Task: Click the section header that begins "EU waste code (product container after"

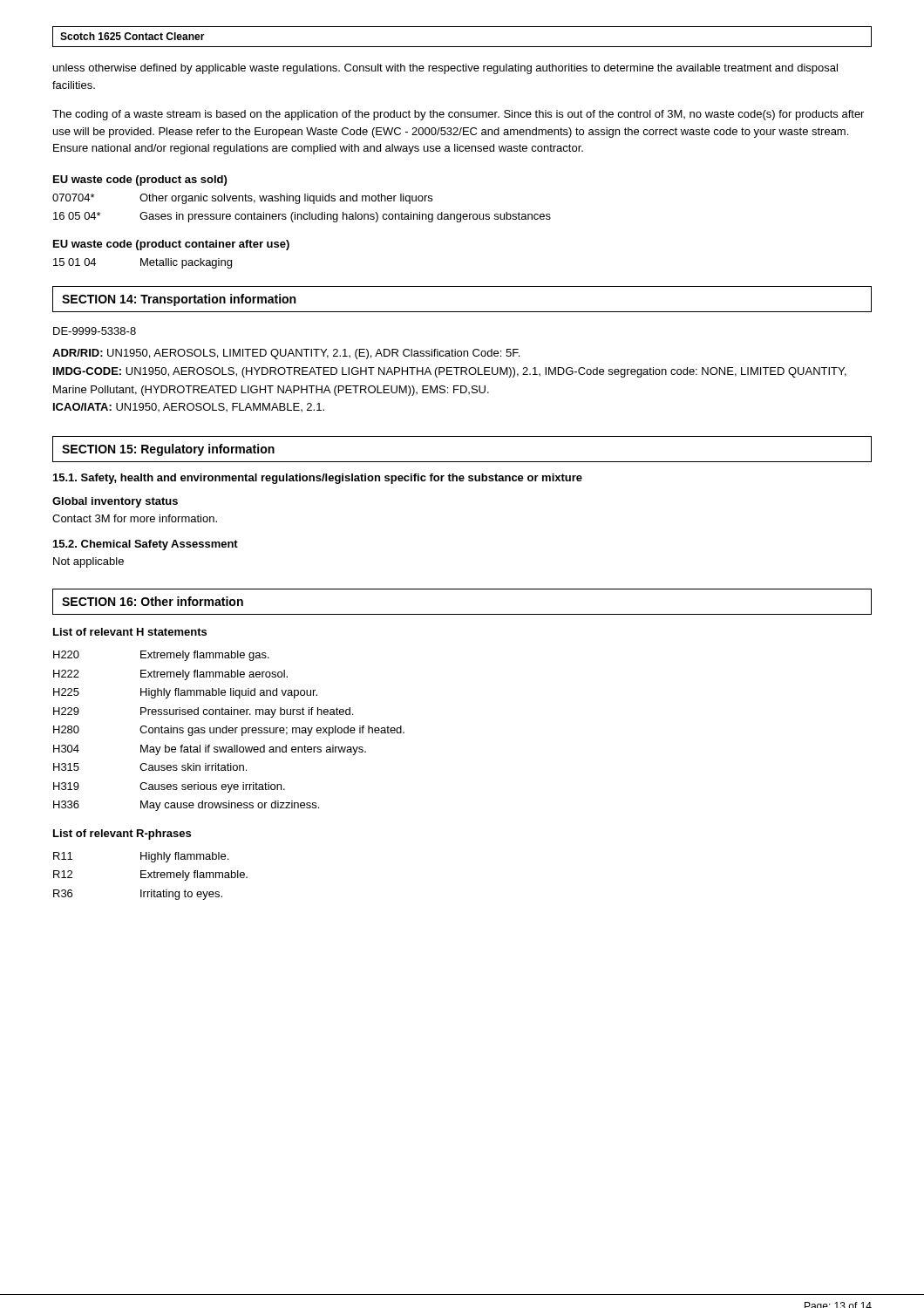Action: click(x=171, y=243)
